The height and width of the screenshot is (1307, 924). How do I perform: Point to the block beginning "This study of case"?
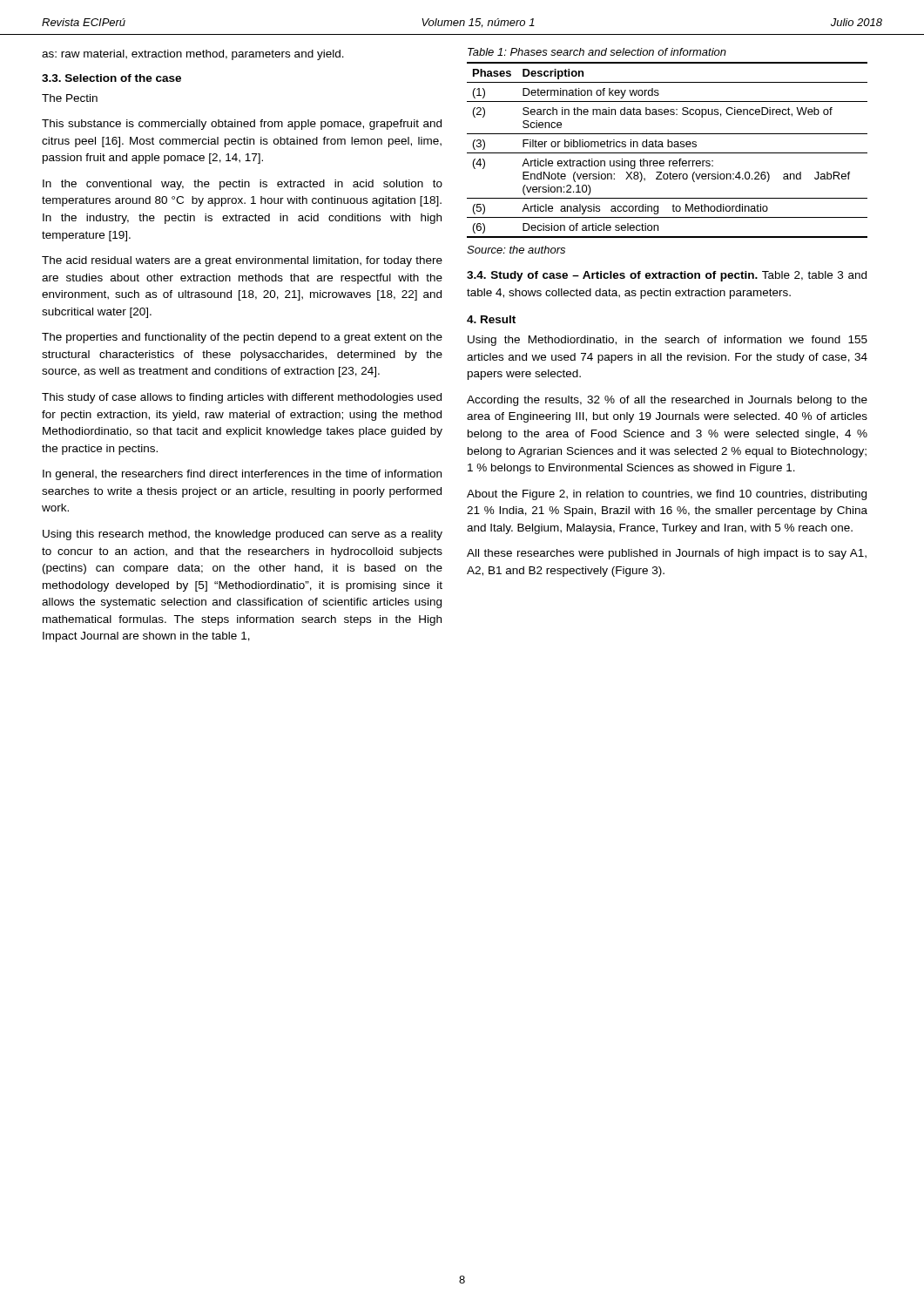242,423
